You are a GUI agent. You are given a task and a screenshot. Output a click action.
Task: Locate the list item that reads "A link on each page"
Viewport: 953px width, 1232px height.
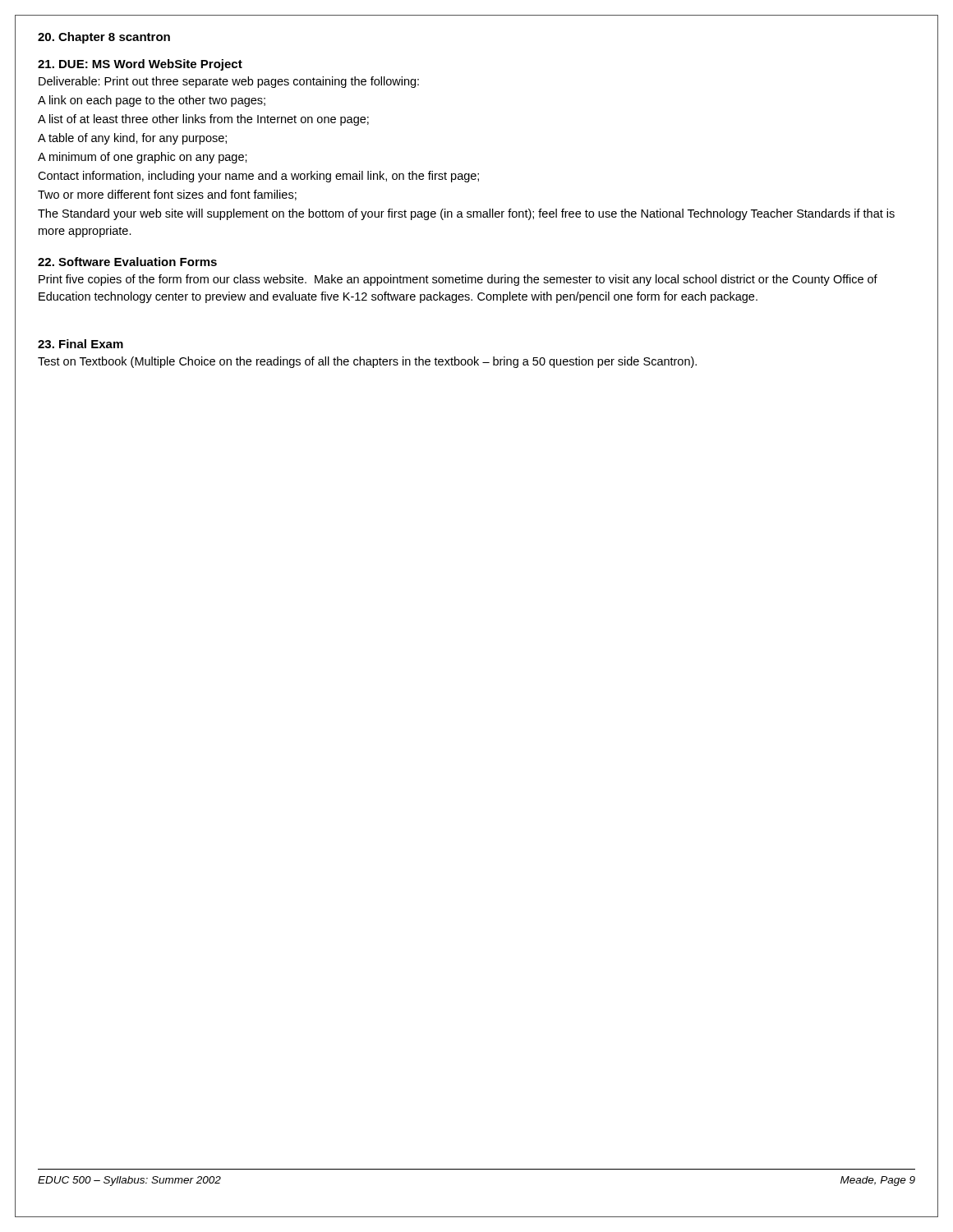coord(152,100)
